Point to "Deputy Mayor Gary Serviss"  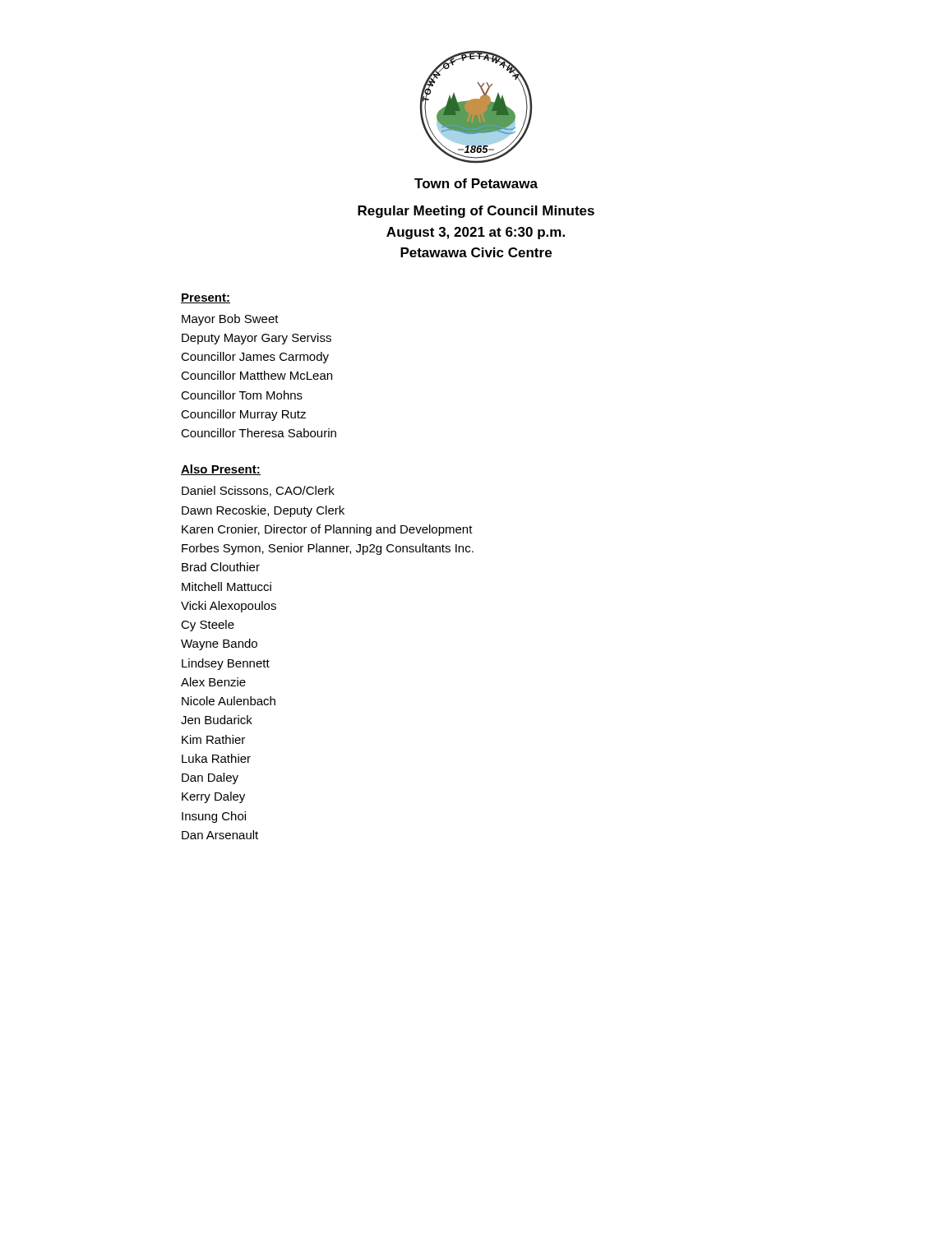pos(256,337)
